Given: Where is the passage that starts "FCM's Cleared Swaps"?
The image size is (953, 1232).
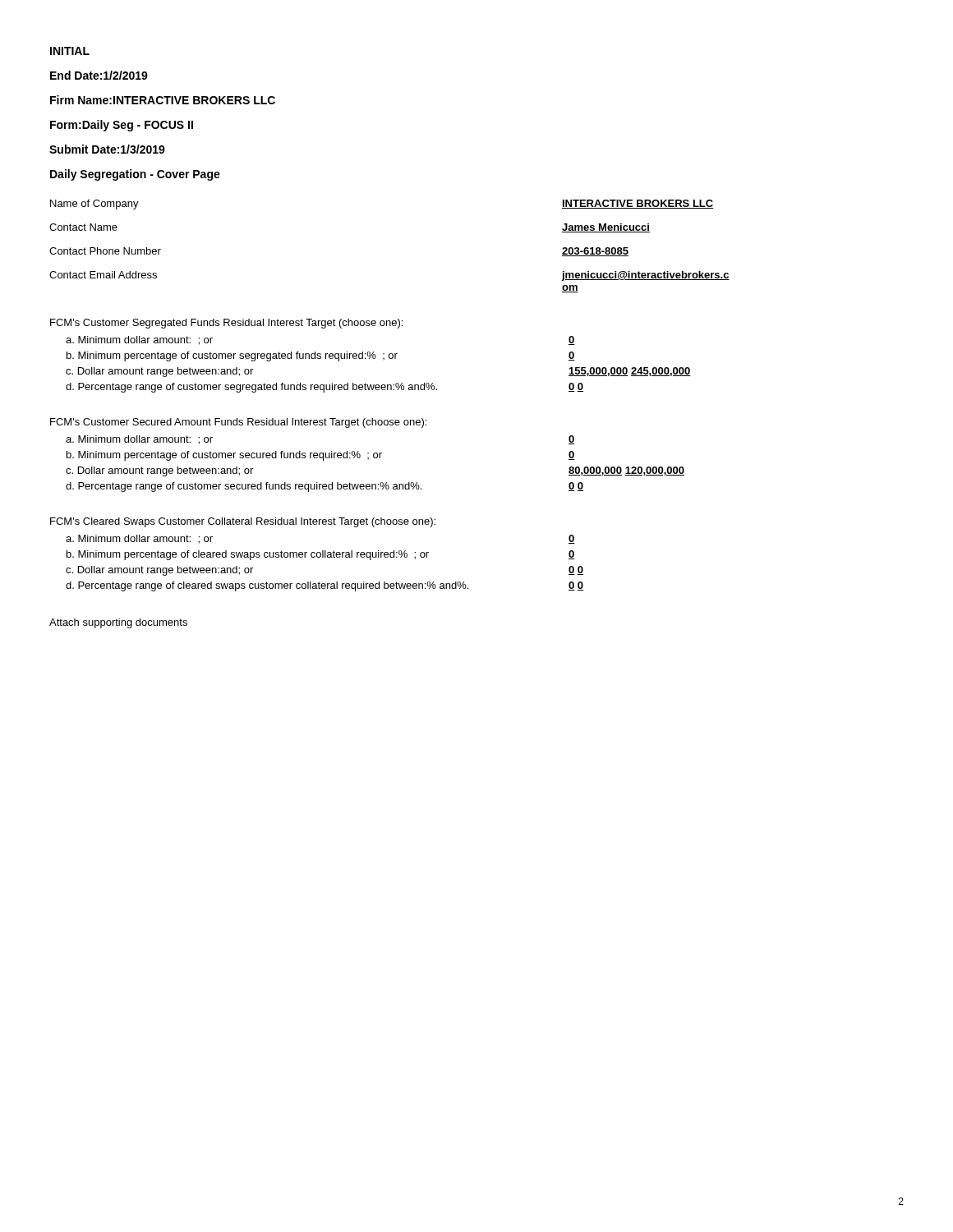Looking at the screenshot, I should pyautogui.click(x=243, y=522).
